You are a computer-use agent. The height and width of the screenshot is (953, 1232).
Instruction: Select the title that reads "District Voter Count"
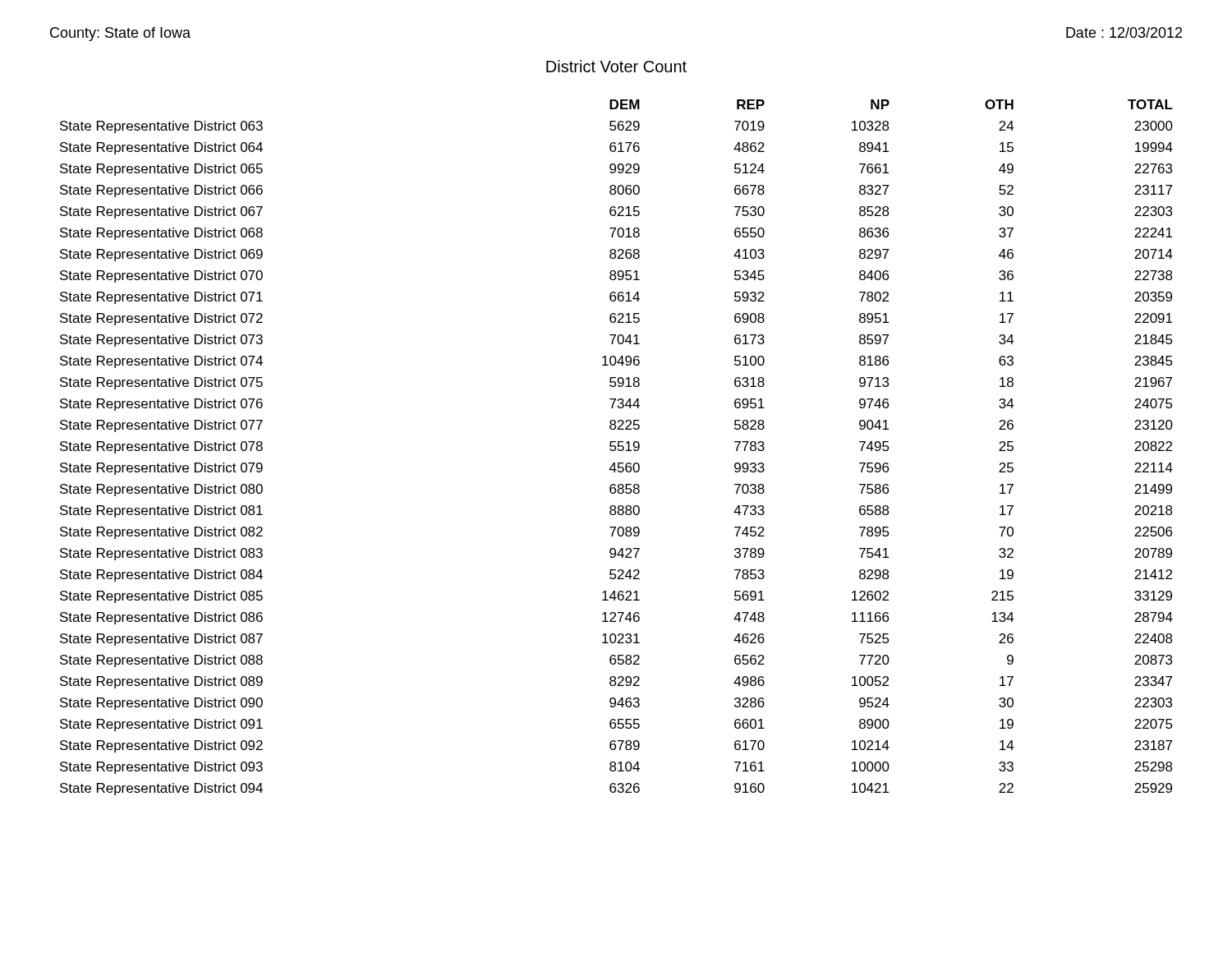(x=616, y=67)
